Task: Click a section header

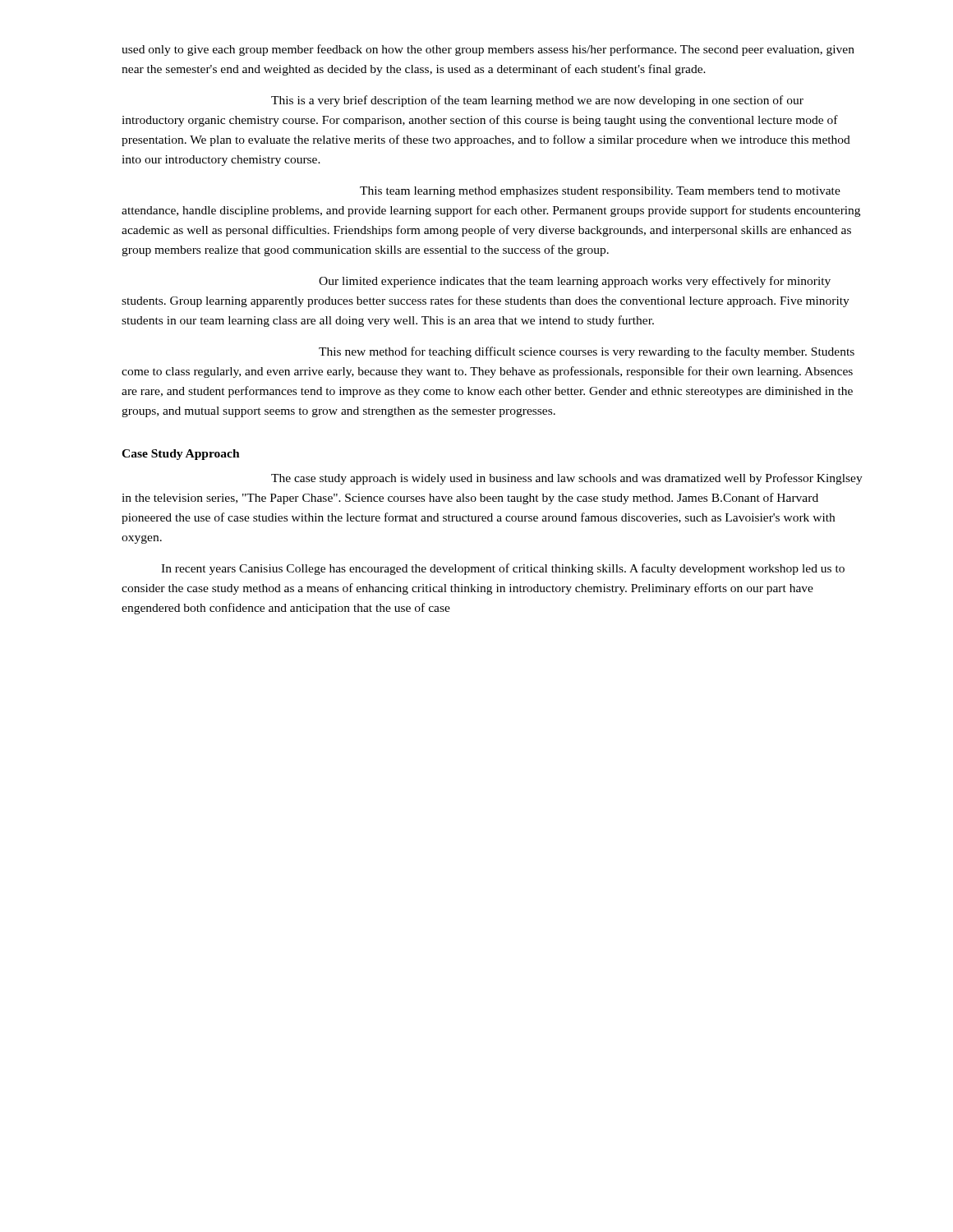Action: (181, 453)
